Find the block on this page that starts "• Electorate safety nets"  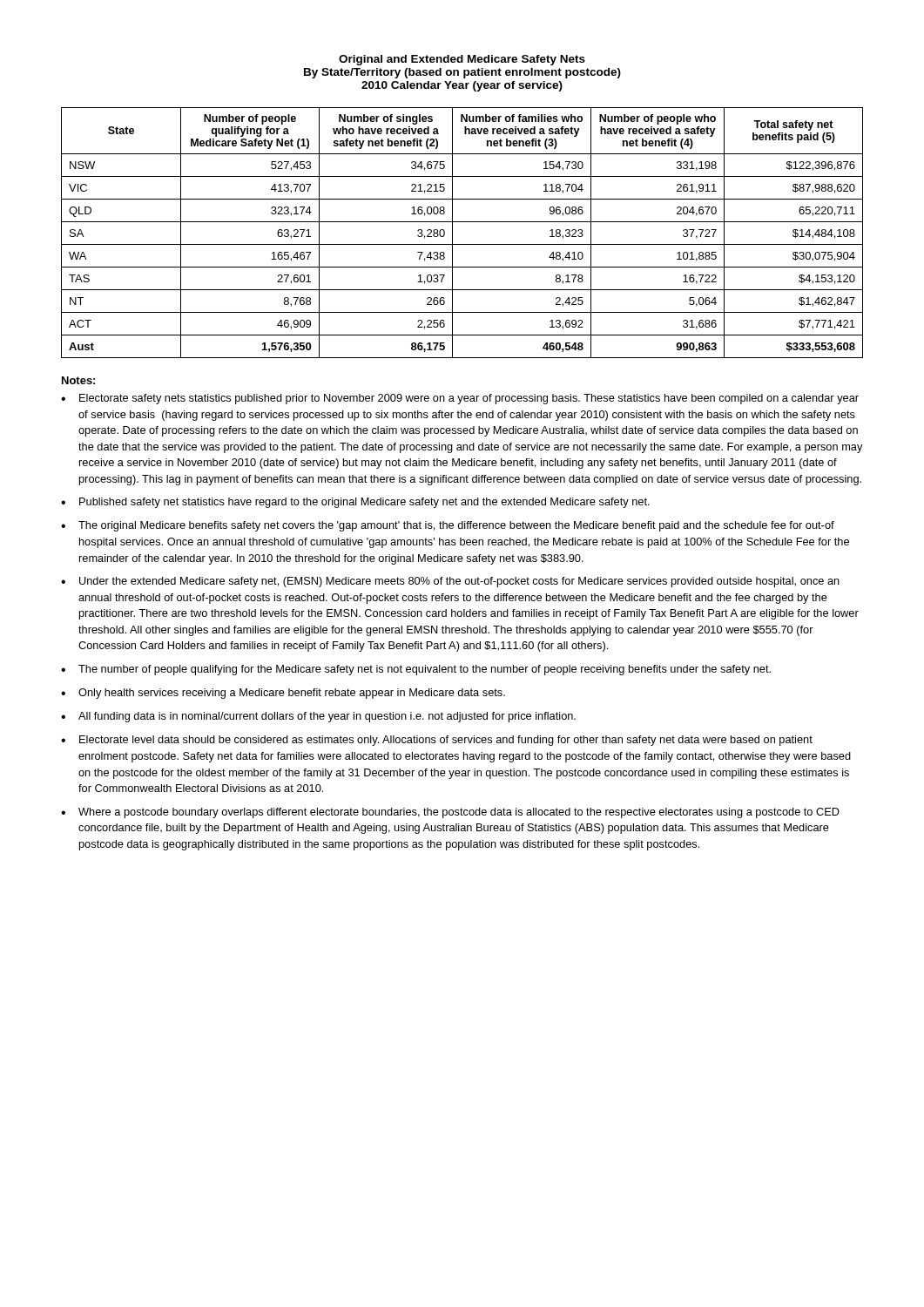[462, 439]
